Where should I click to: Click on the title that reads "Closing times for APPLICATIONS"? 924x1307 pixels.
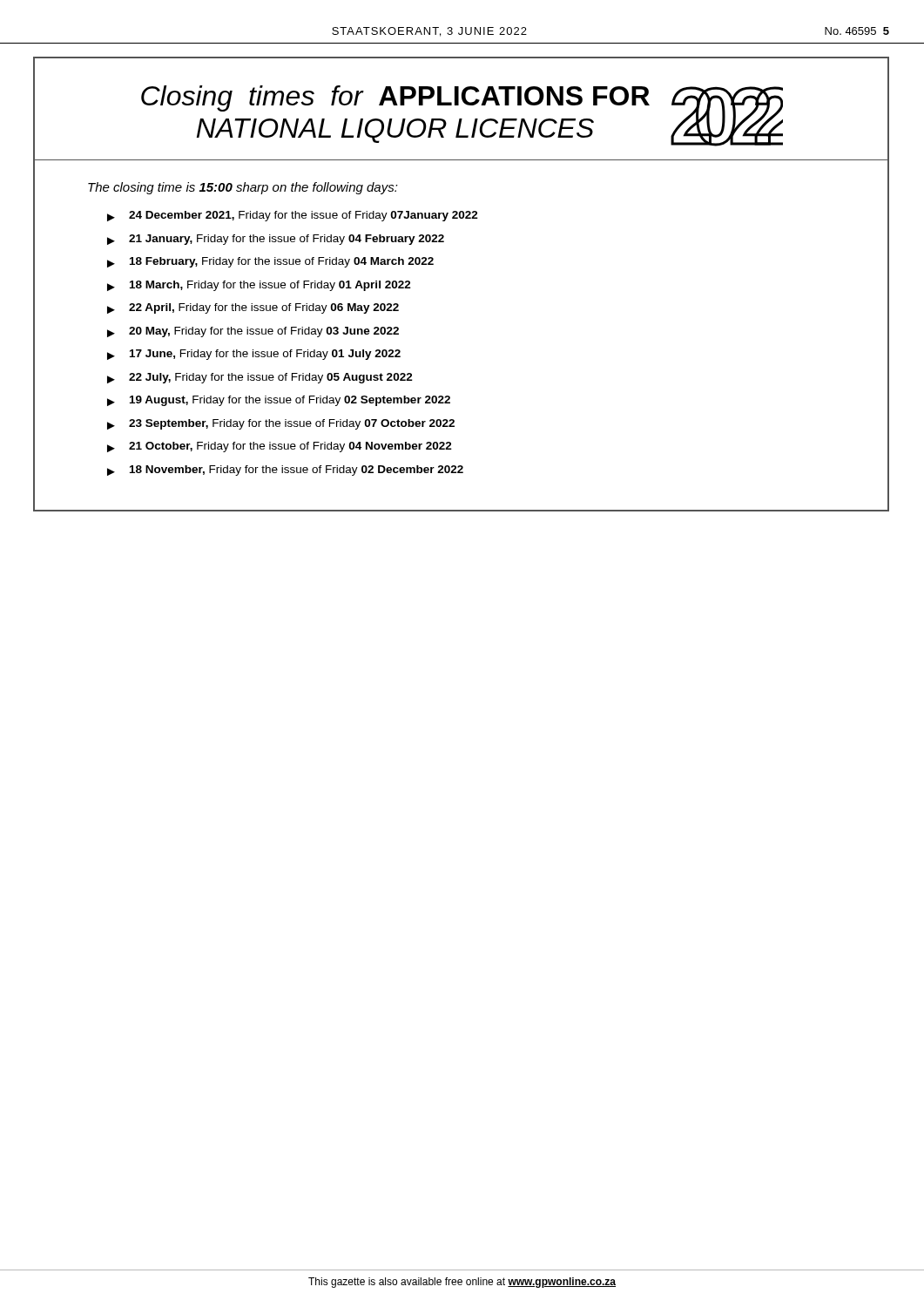(x=468, y=117)
